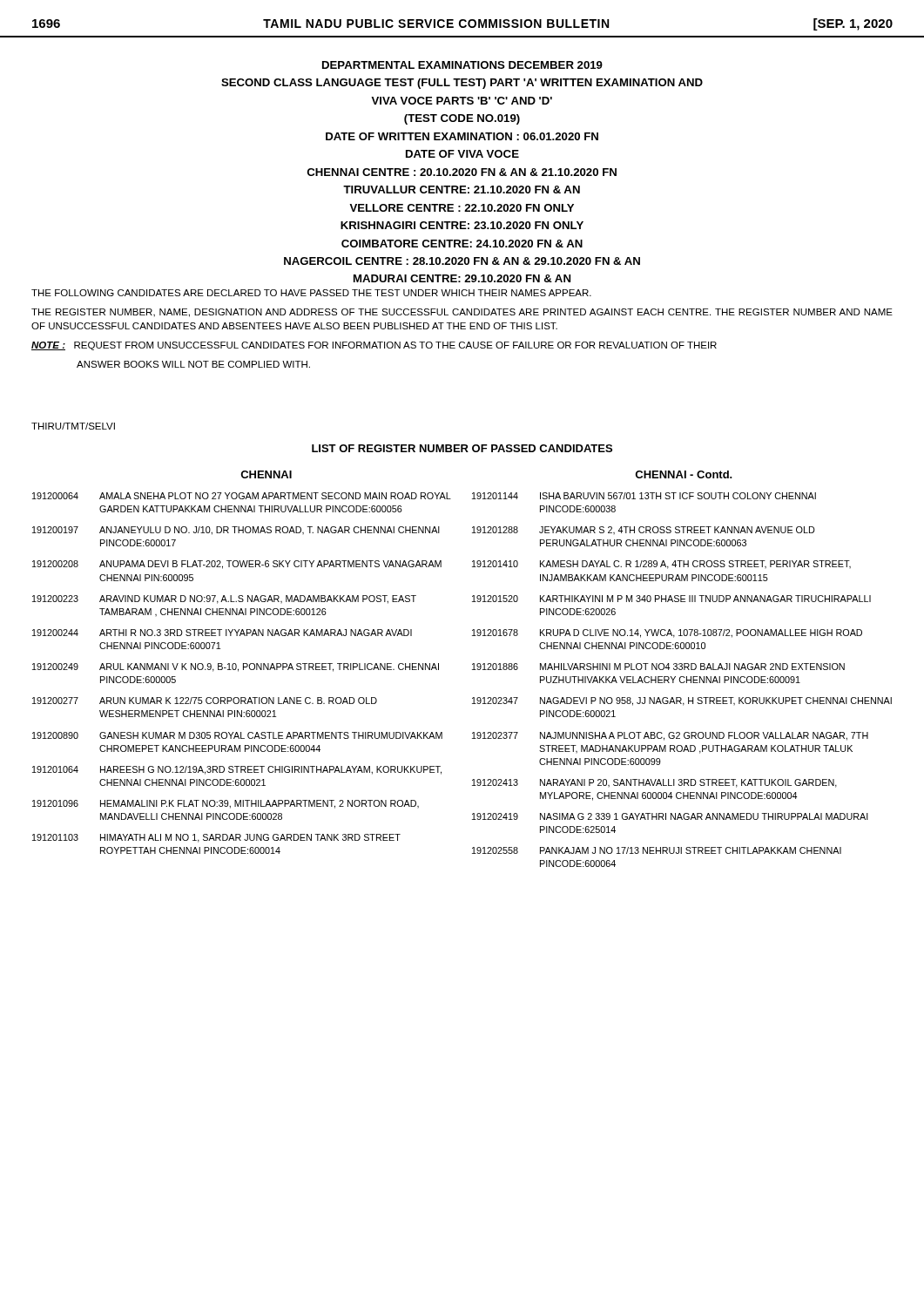The width and height of the screenshot is (924, 1307).
Task: Click the passage that begins "191200890 GANESH KUMAR"
Action: pos(243,742)
